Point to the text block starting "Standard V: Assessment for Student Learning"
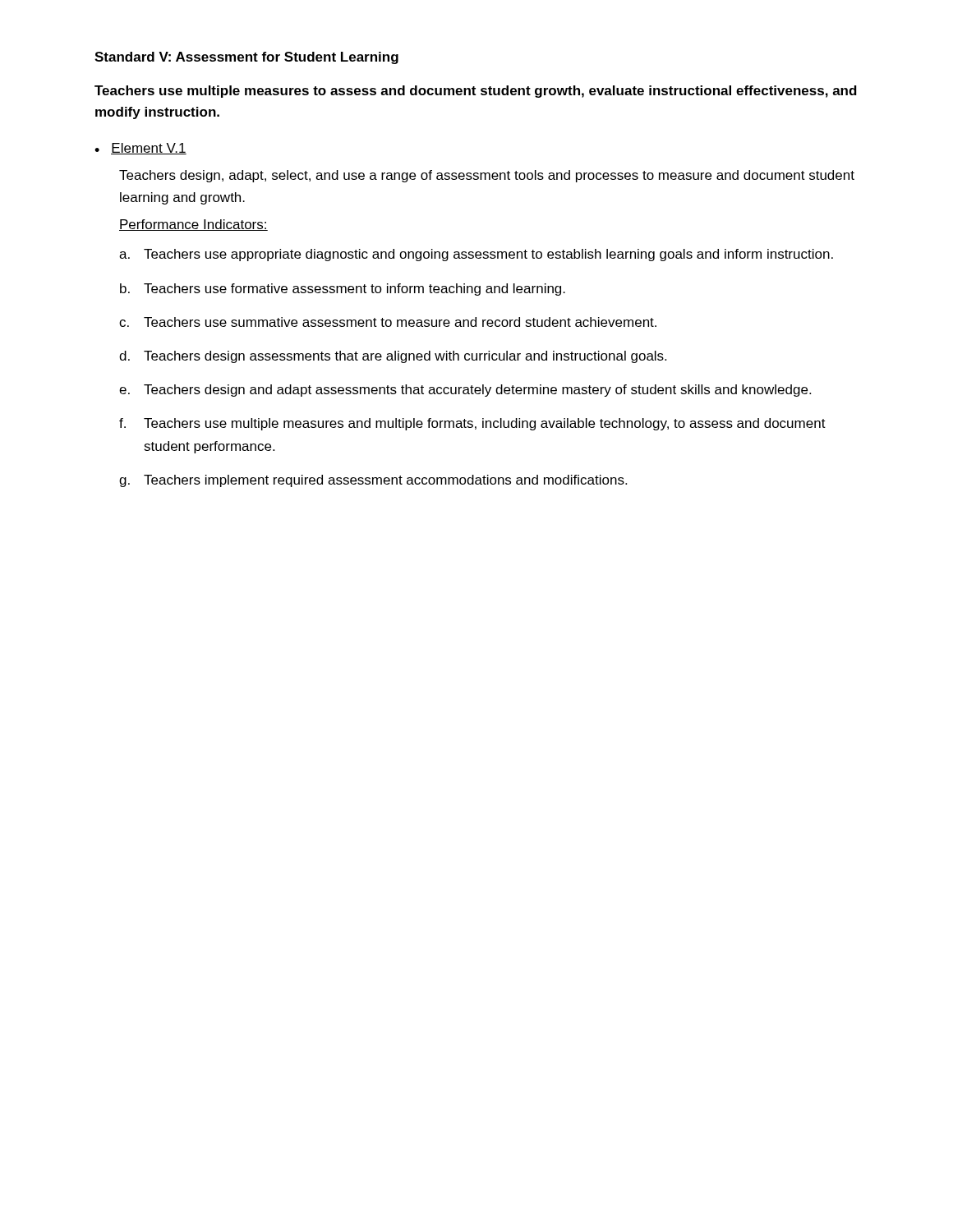Image resolution: width=953 pixels, height=1232 pixels. [x=247, y=57]
